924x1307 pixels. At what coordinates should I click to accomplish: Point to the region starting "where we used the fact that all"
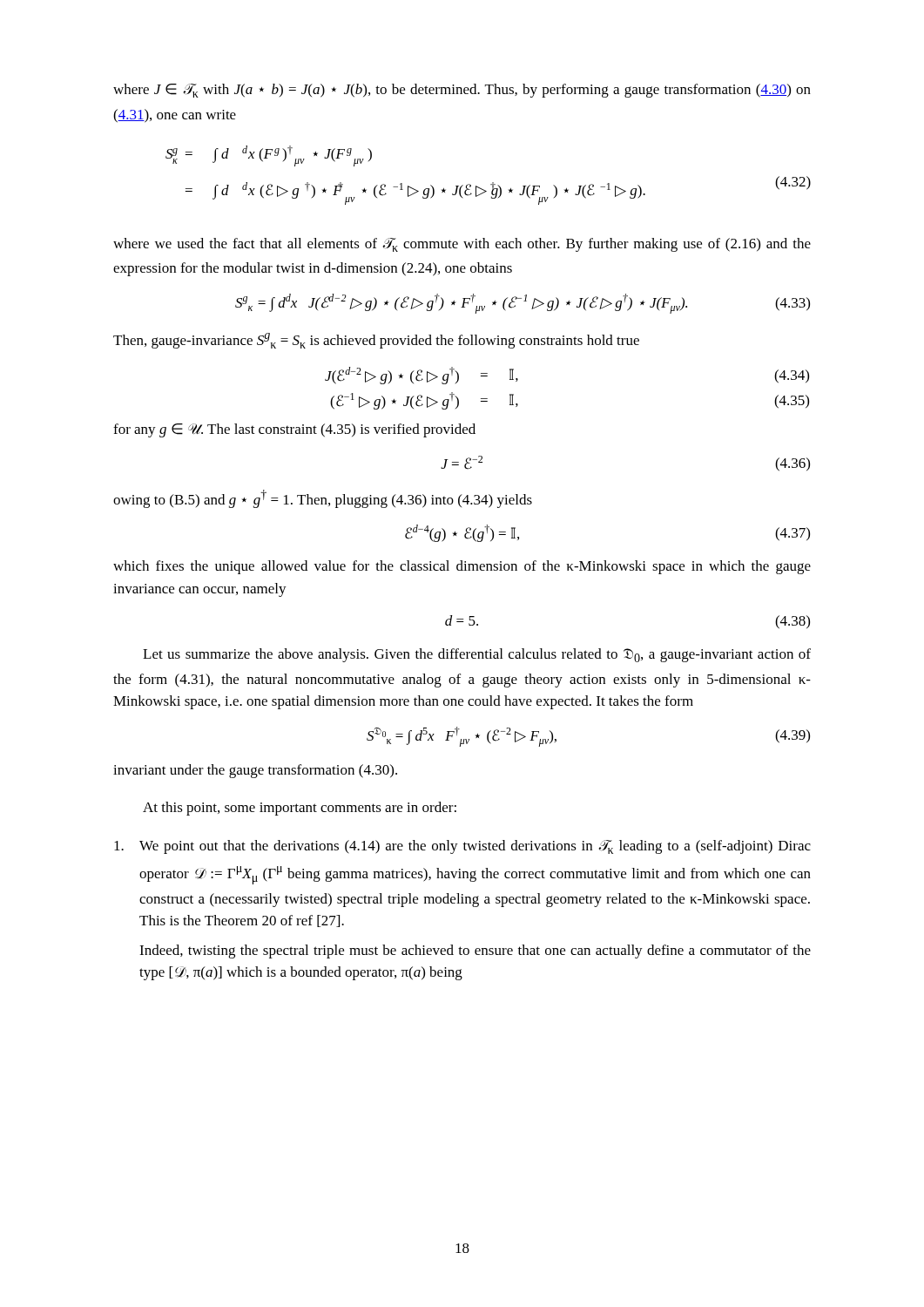coord(462,256)
